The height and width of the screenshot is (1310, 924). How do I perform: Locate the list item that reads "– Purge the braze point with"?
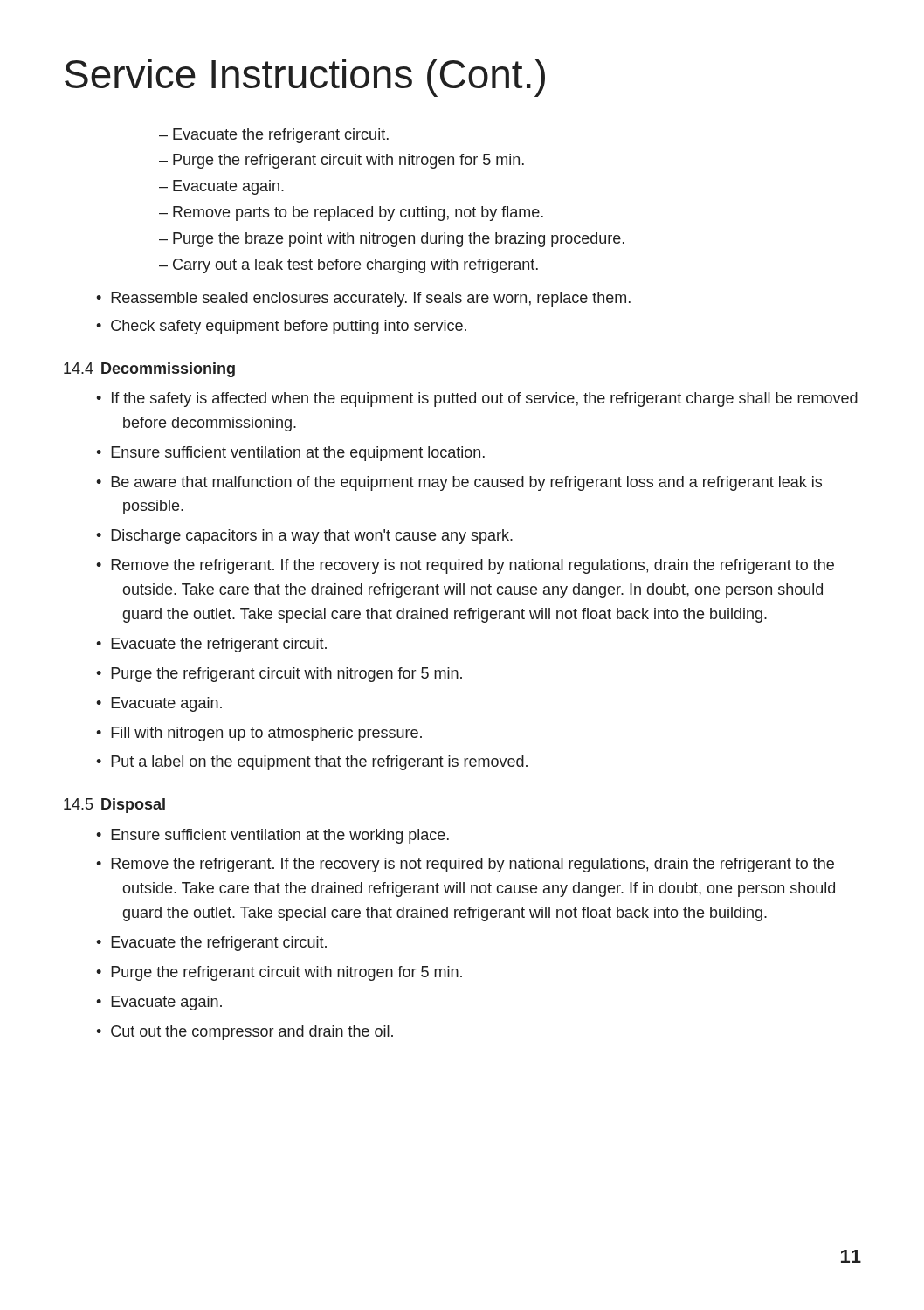point(392,239)
